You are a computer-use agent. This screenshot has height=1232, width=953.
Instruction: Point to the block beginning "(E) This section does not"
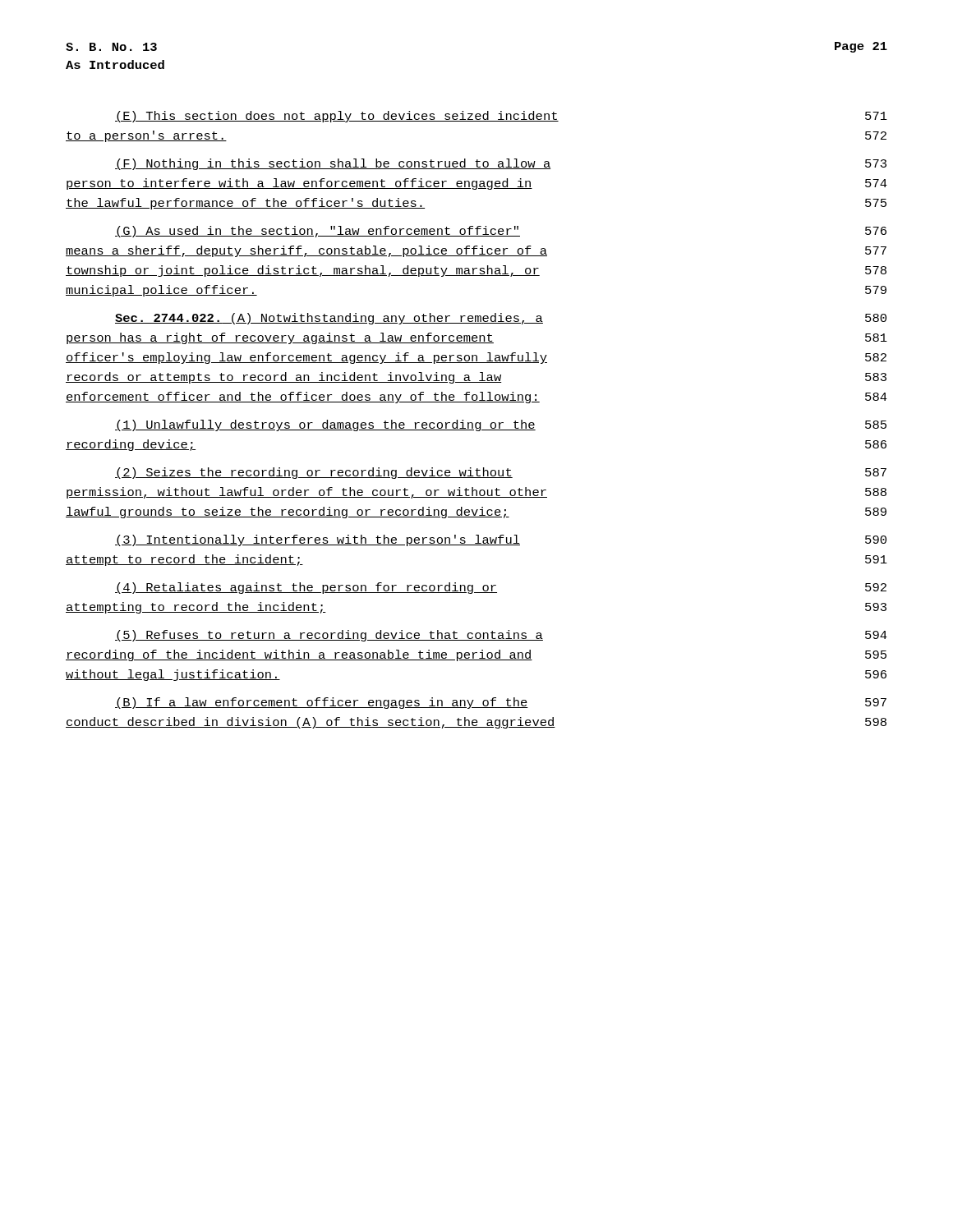476,127
